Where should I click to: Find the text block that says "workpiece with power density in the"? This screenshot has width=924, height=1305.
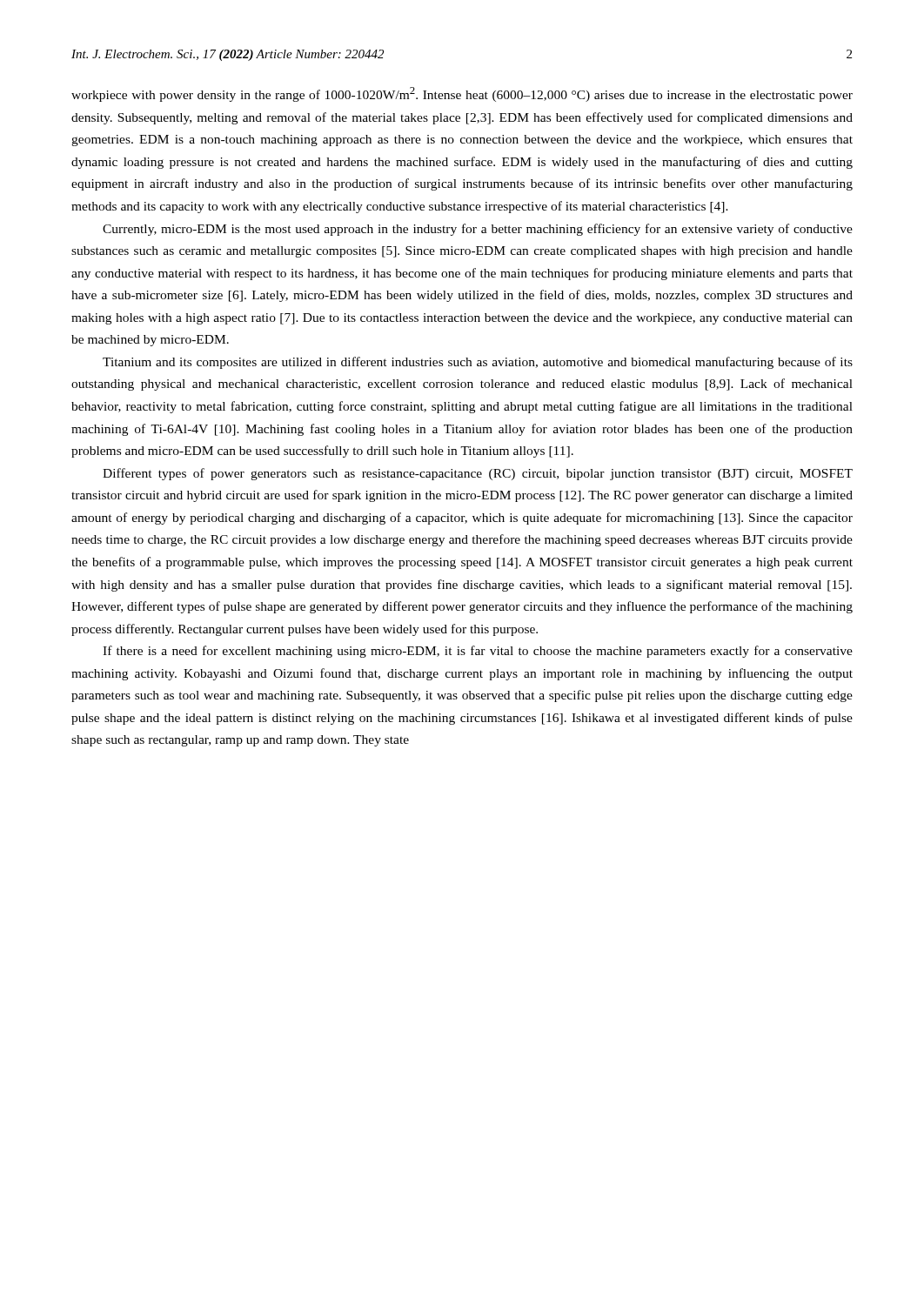pyautogui.click(x=462, y=148)
